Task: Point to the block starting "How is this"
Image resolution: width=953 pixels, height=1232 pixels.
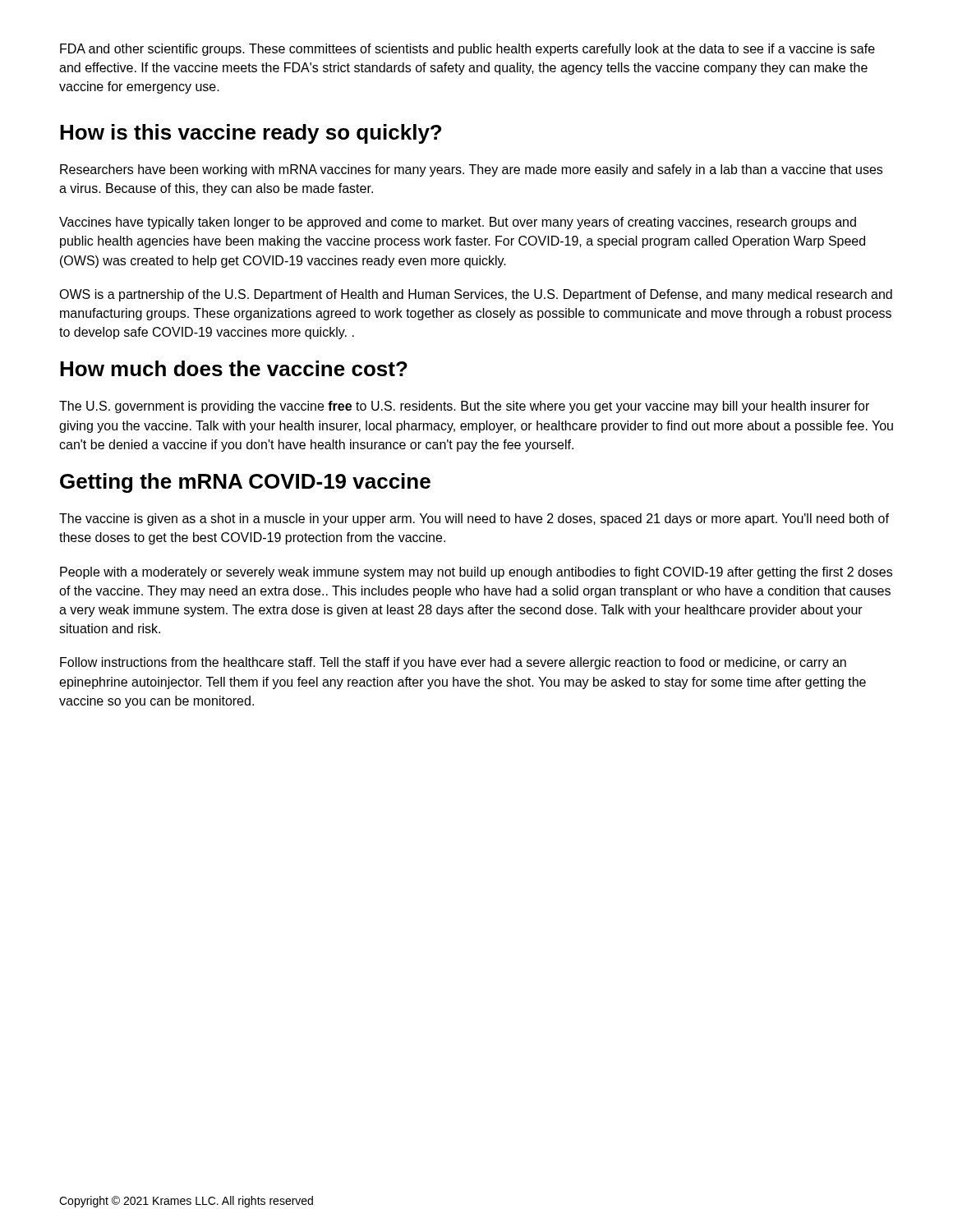Action: (x=251, y=132)
